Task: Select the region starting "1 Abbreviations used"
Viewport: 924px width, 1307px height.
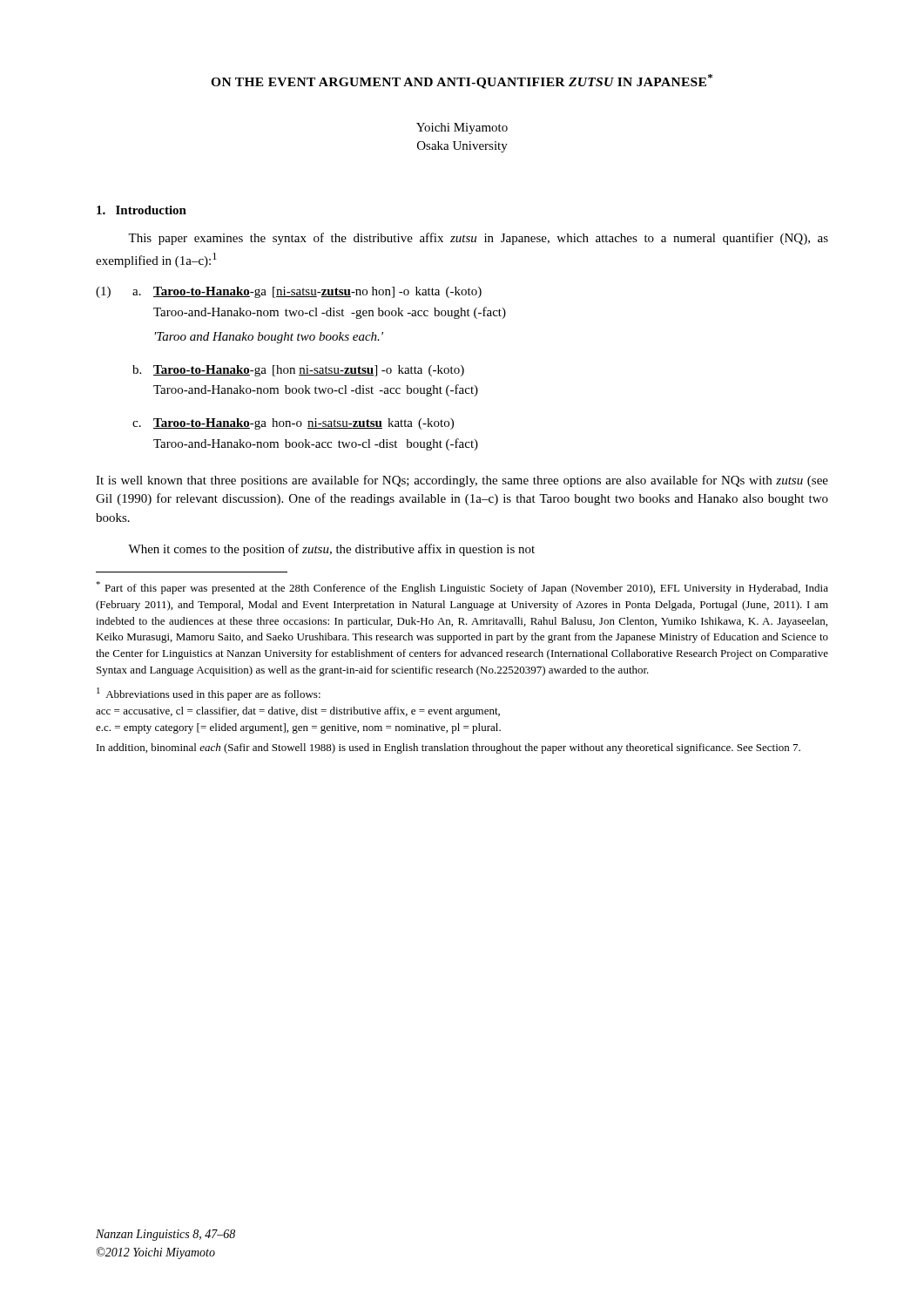Action: [299, 709]
